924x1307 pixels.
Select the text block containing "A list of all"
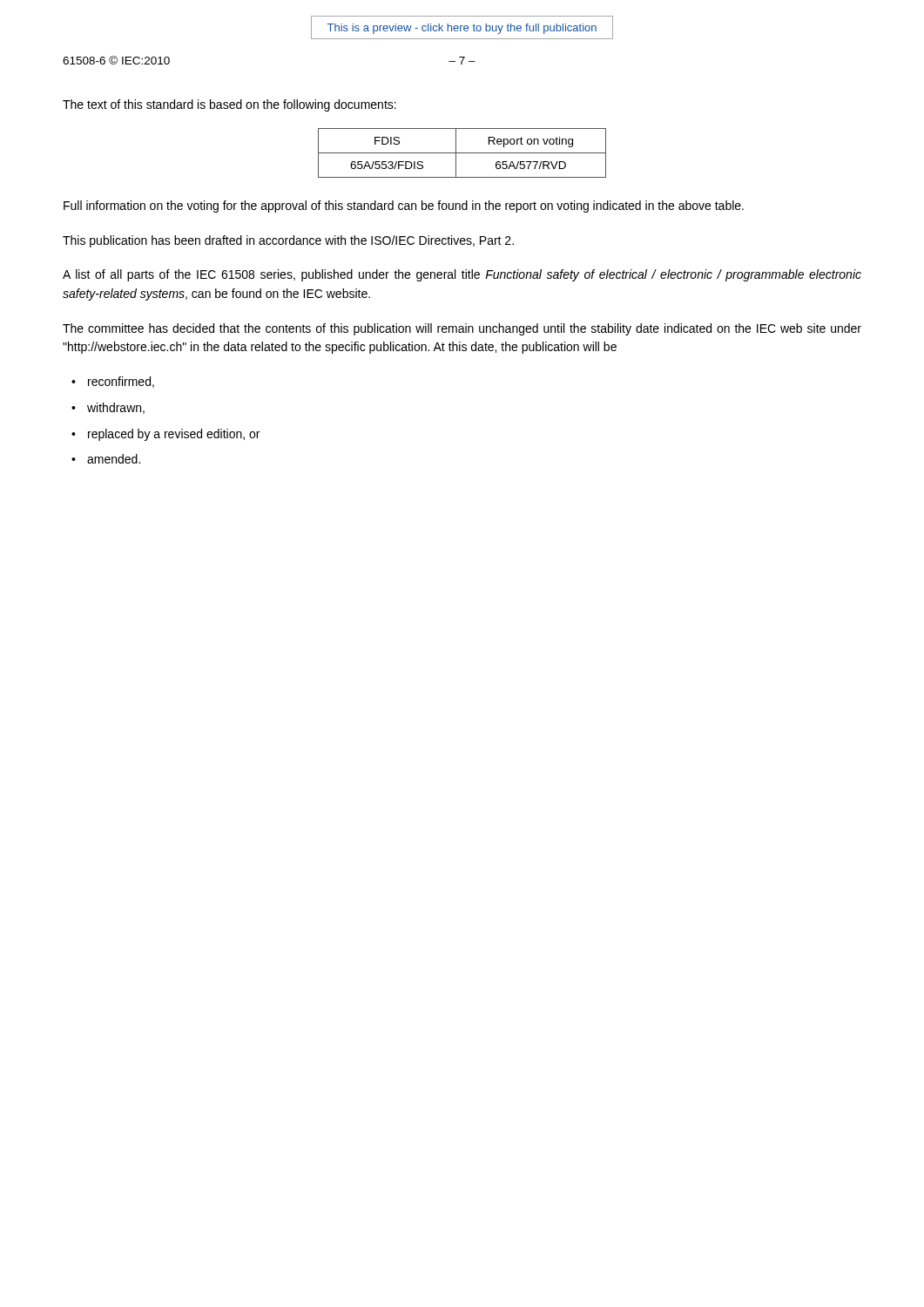coord(462,284)
